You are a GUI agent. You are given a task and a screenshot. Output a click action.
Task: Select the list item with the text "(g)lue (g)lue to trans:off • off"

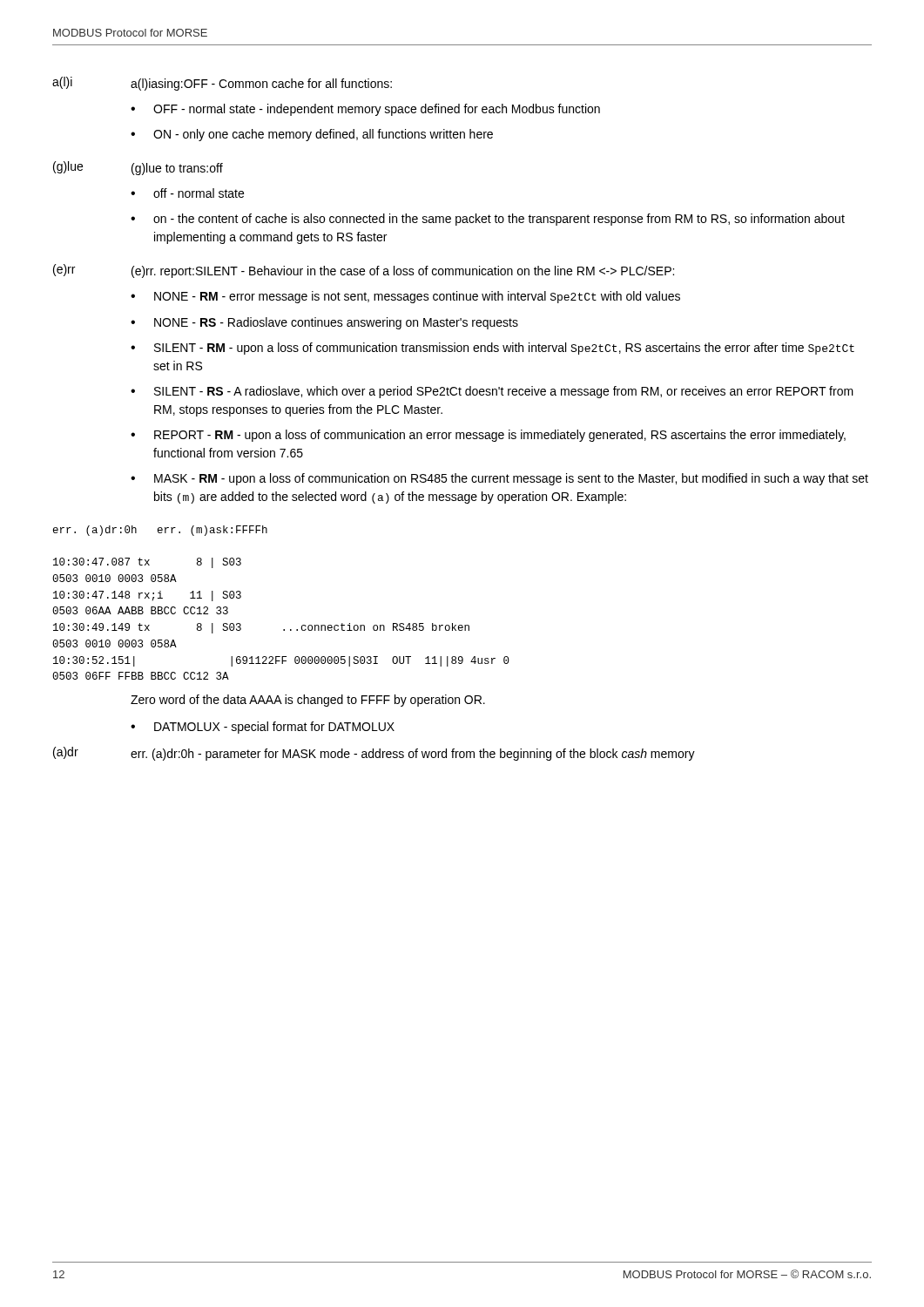(462, 207)
